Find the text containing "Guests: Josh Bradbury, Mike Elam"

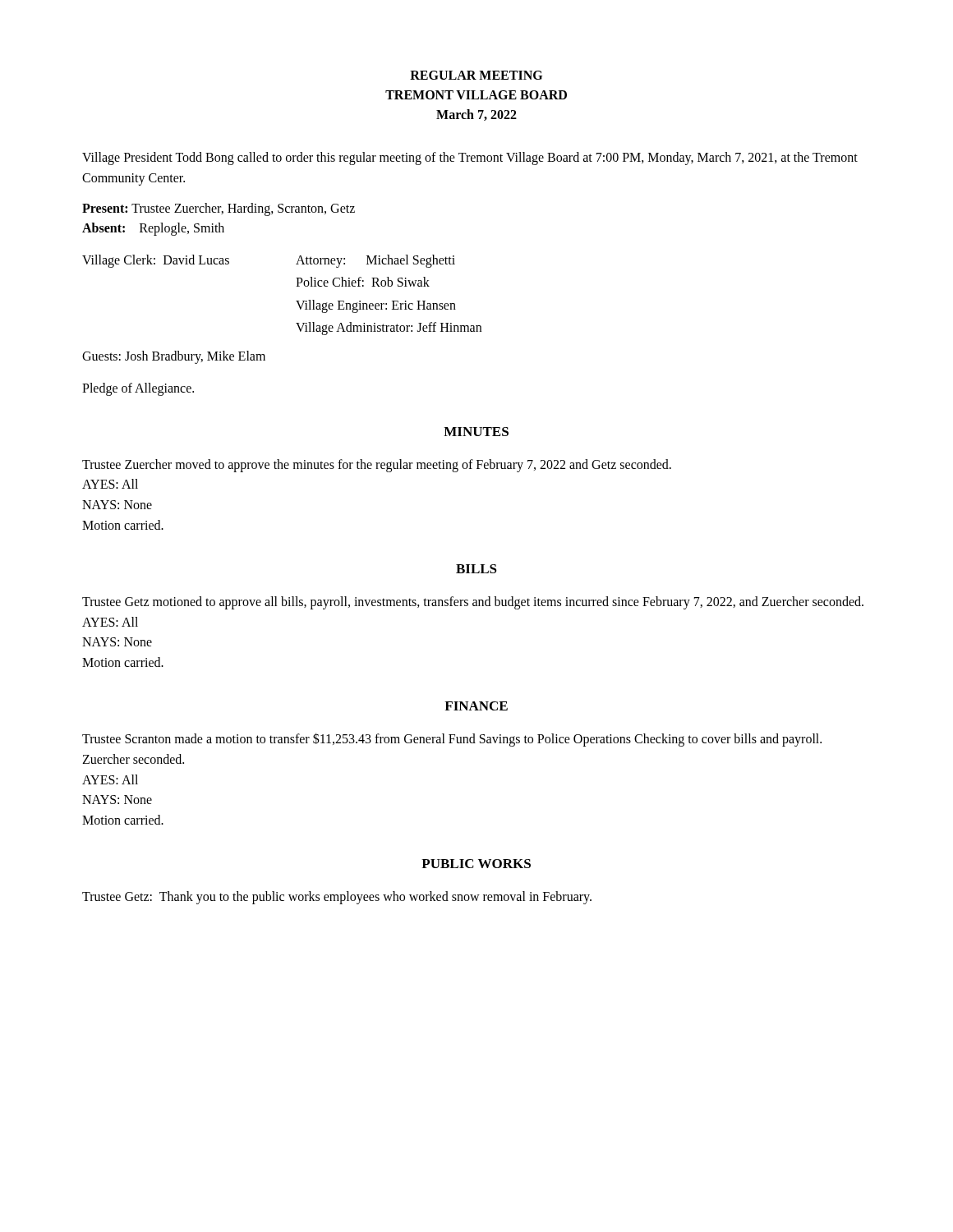tap(174, 356)
